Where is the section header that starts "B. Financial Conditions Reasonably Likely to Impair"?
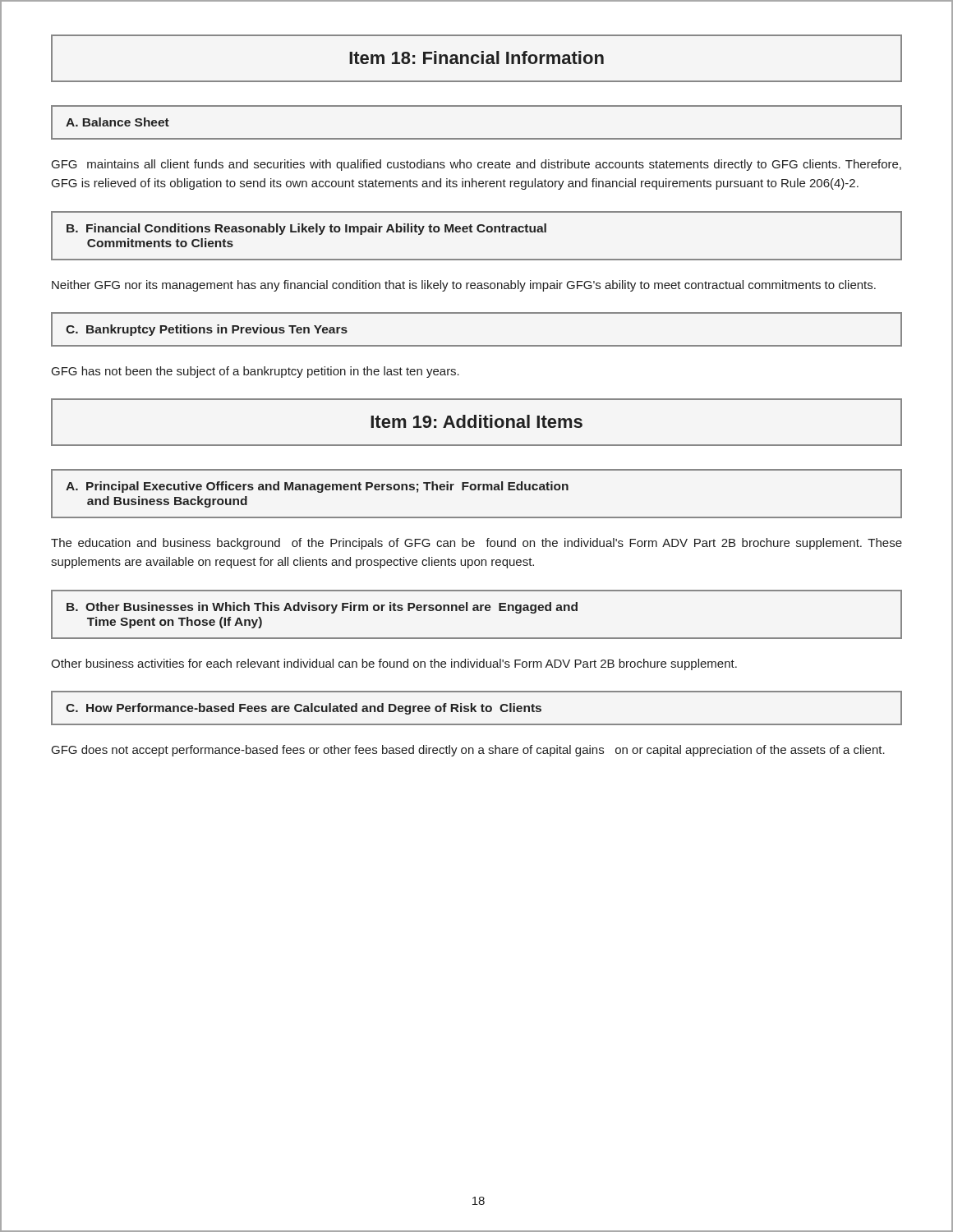 coord(306,235)
